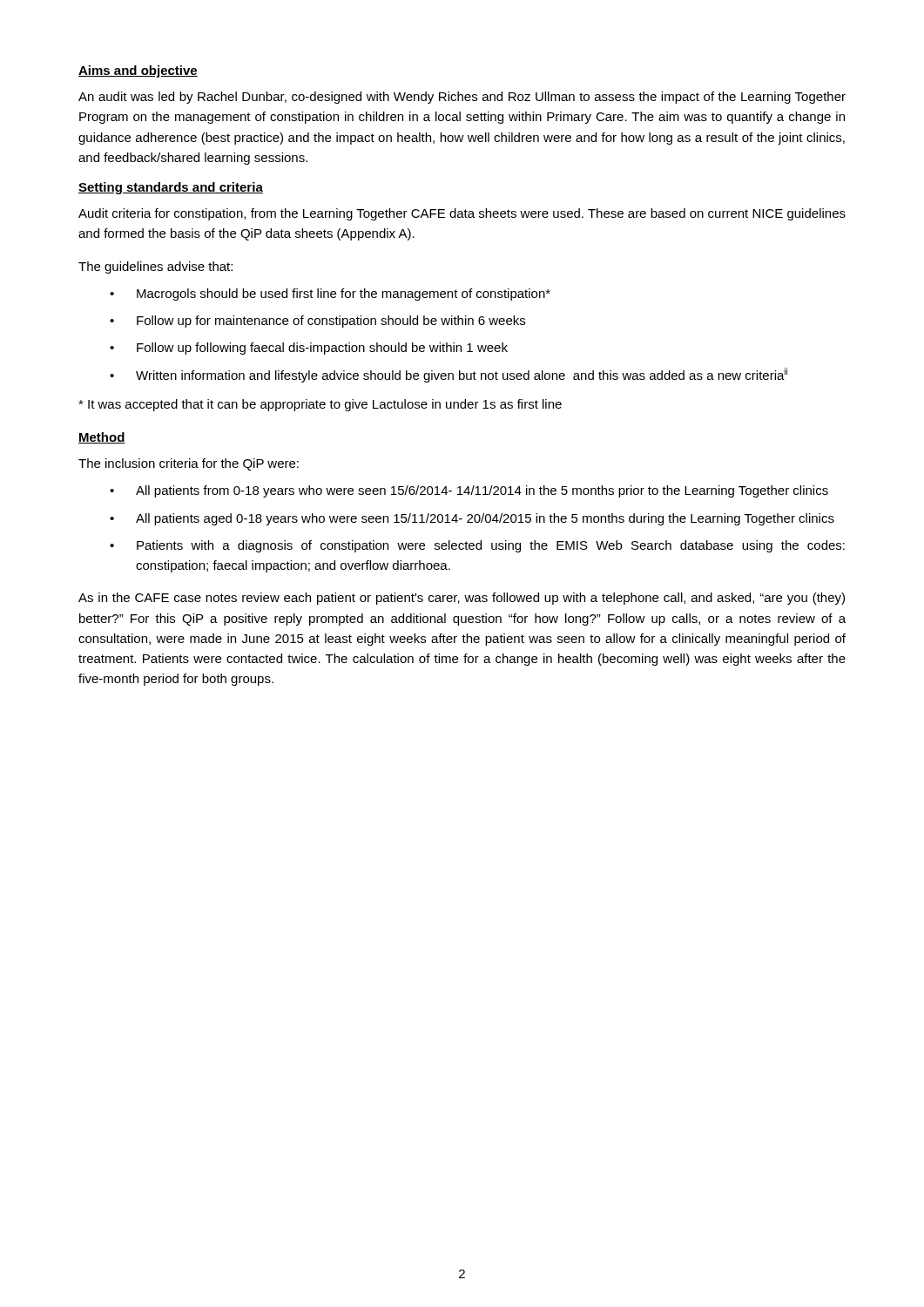This screenshot has width=924, height=1307.
Task: Navigate to the text block starting "• Patients with a diagnosis of"
Action: [478, 555]
